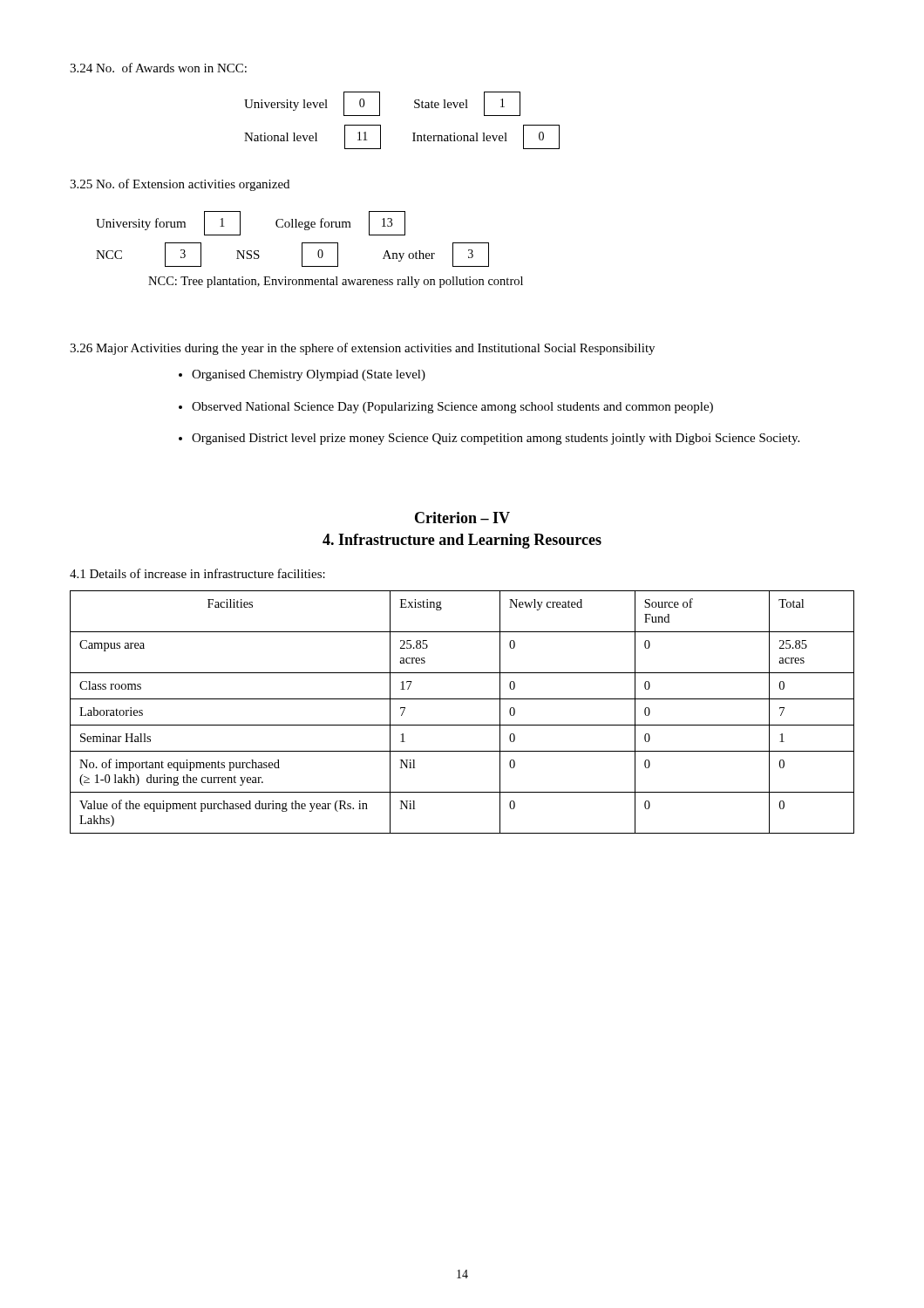Click the passage that begins "University forum 1 College forum"
This screenshot has height=1308, width=924.
pos(251,223)
